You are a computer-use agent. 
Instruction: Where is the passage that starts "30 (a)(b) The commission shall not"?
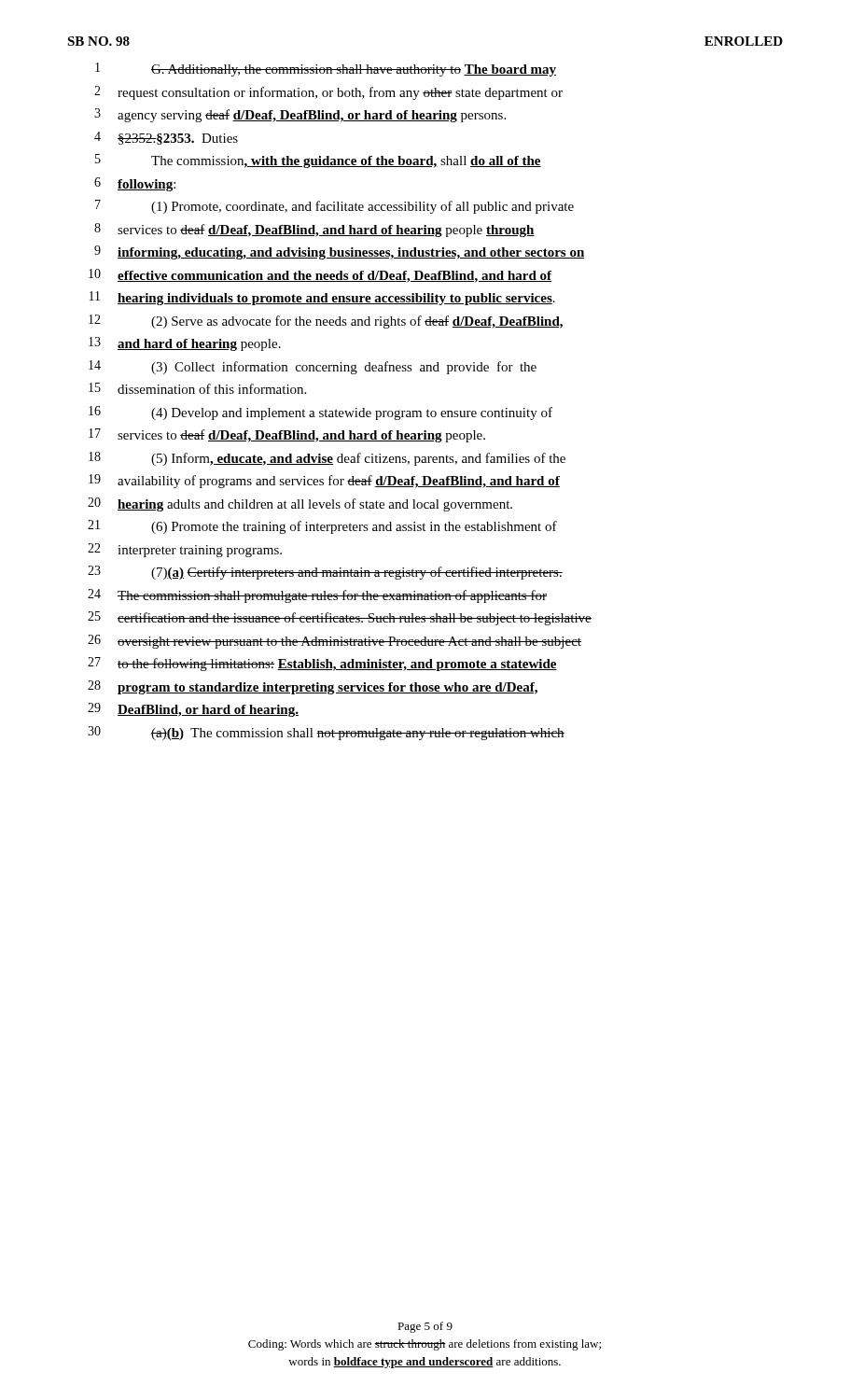tap(425, 732)
